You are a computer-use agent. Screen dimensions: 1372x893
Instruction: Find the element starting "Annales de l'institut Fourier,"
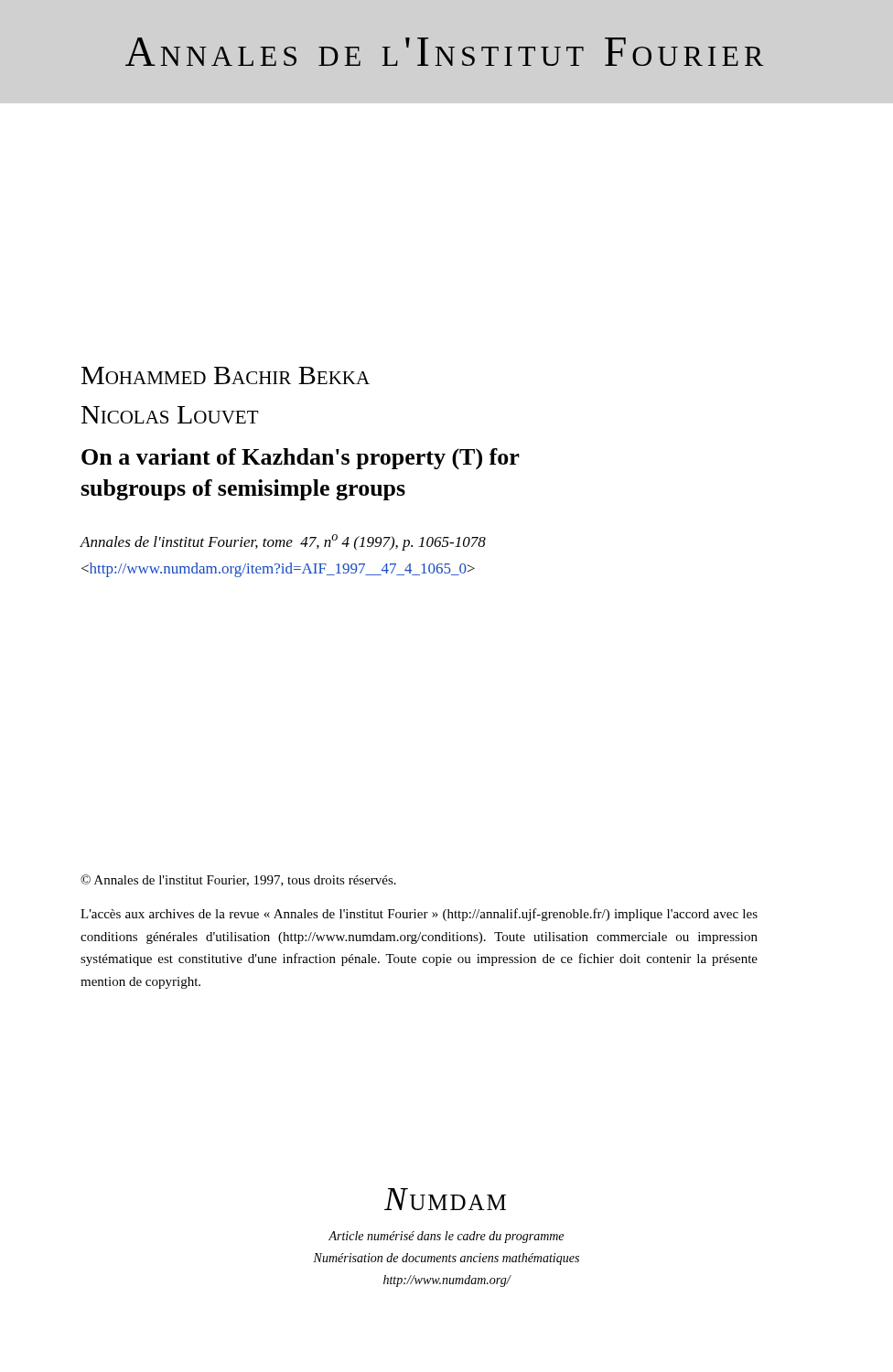(x=283, y=539)
